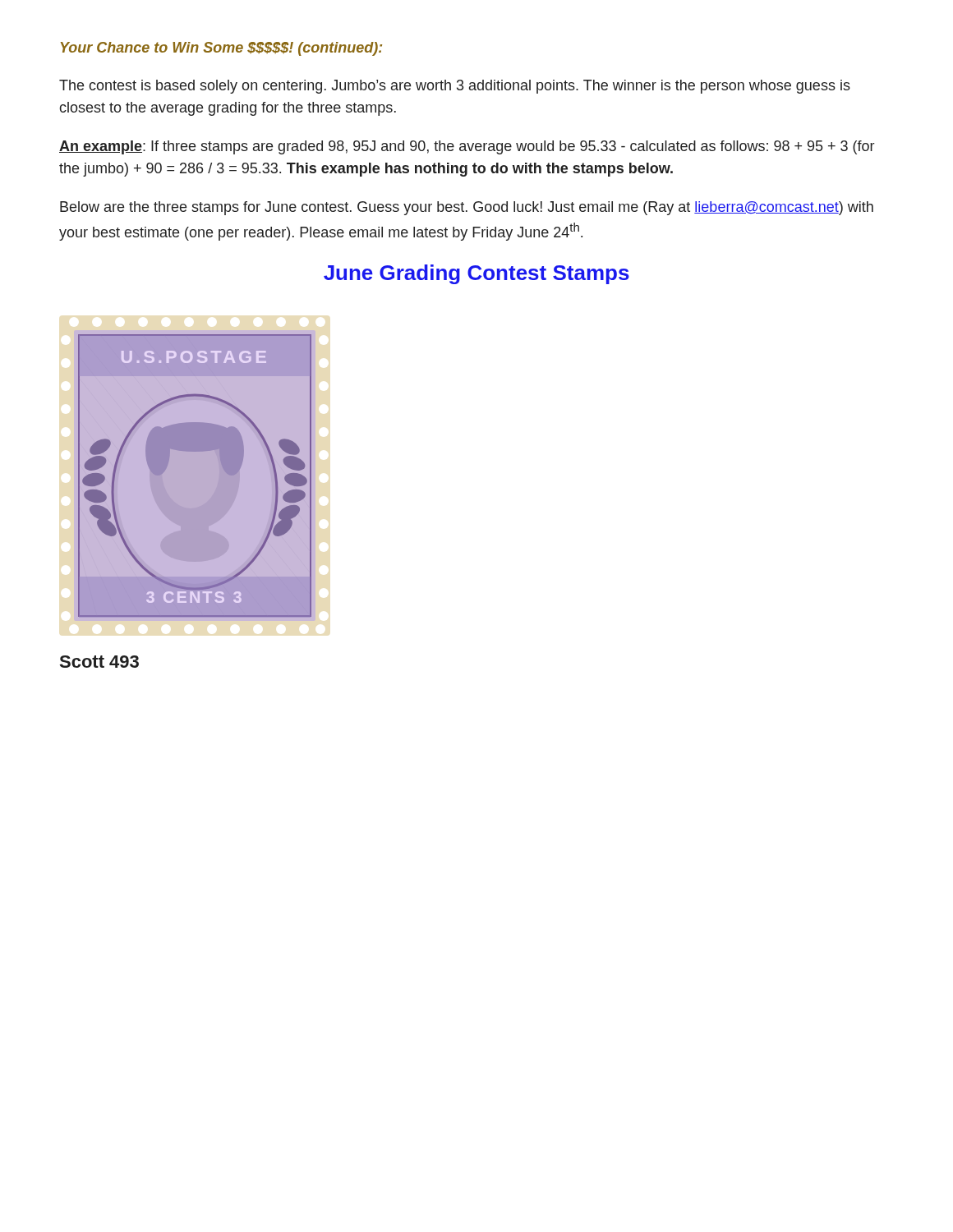Select the section header that reads "June Grading Contest Stamps"
This screenshot has height=1232, width=953.
pos(476,273)
